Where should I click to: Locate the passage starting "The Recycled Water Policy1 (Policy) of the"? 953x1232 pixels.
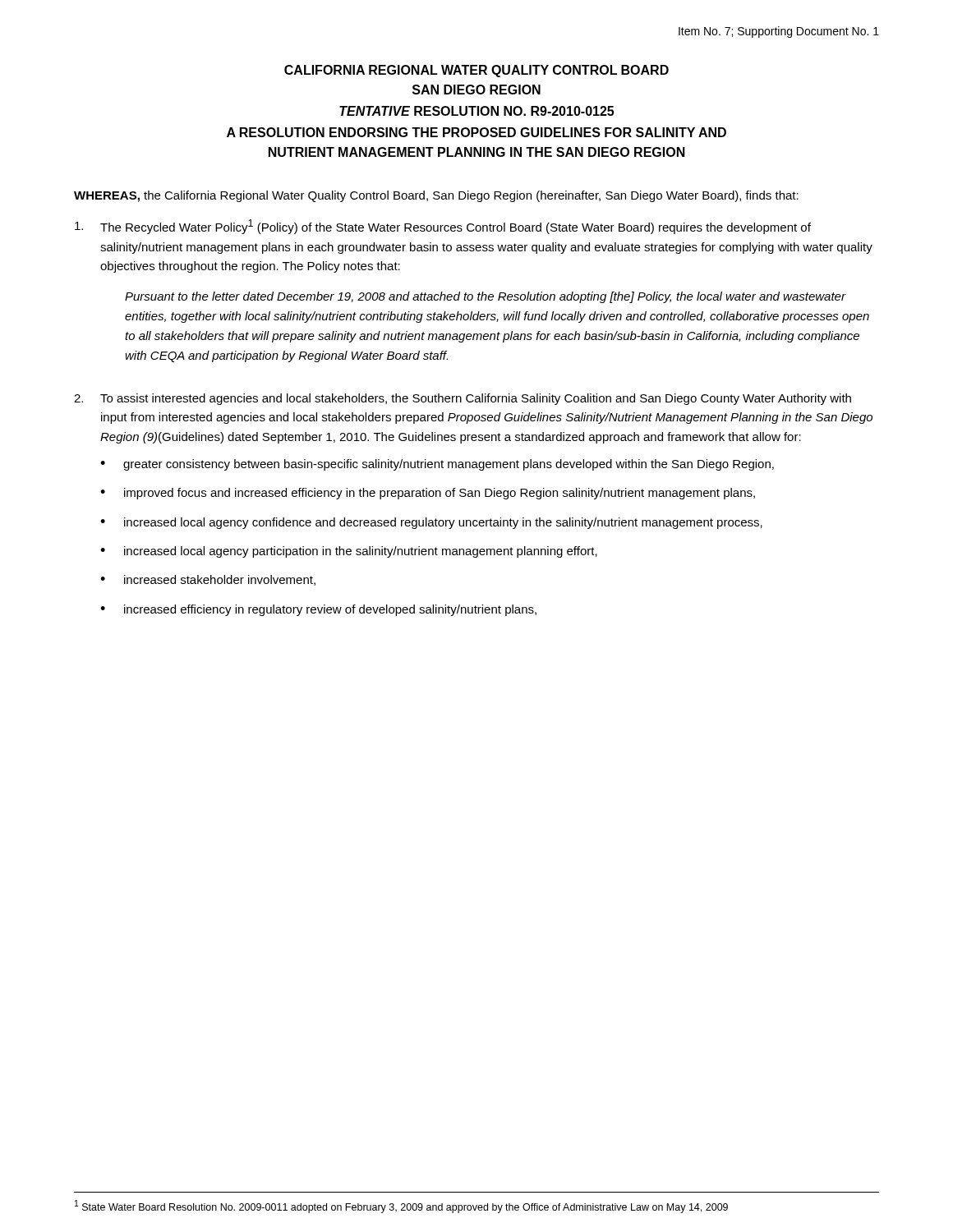(x=476, y=297)
